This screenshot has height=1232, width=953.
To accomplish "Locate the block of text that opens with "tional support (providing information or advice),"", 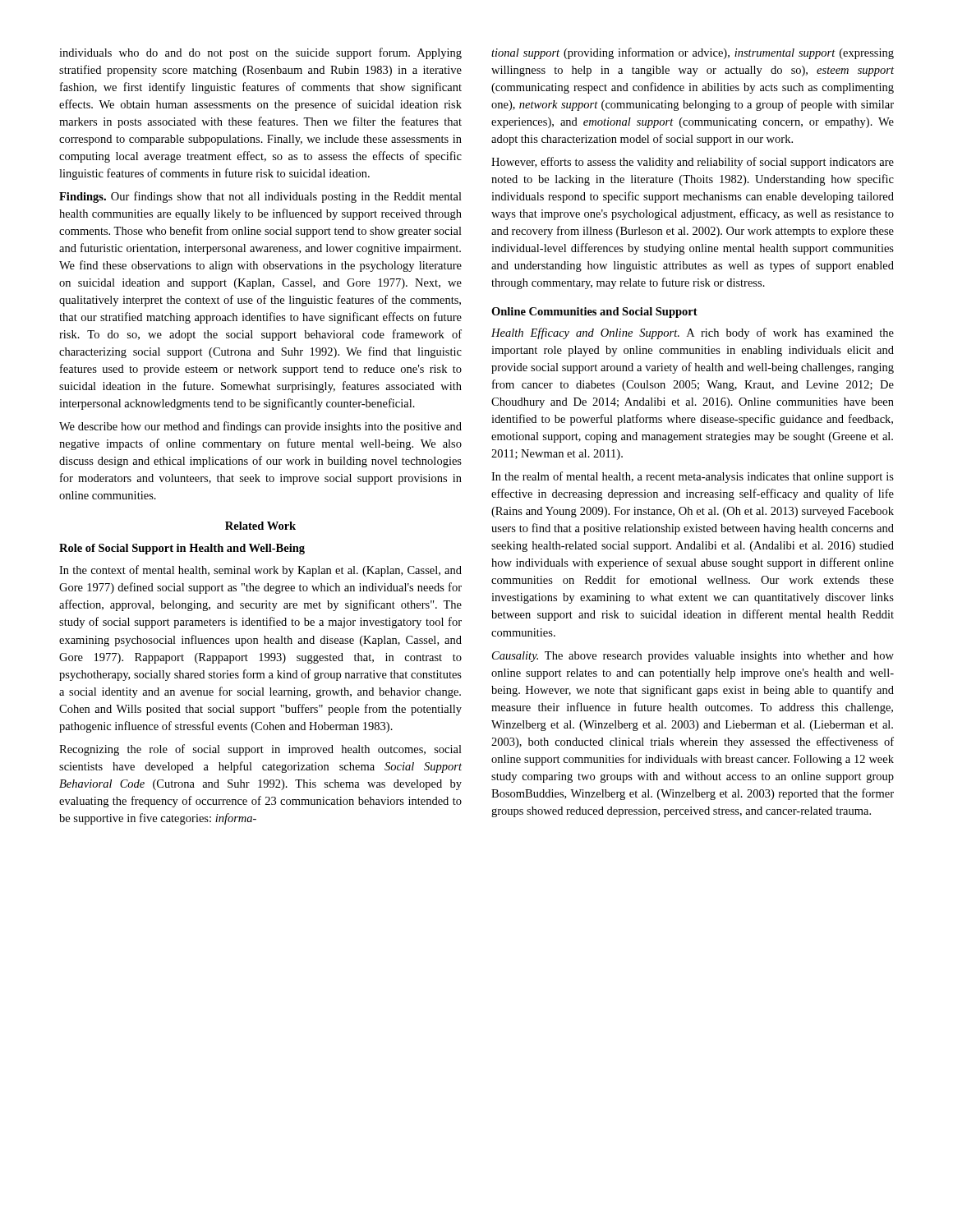I will (x=693, y=96).
